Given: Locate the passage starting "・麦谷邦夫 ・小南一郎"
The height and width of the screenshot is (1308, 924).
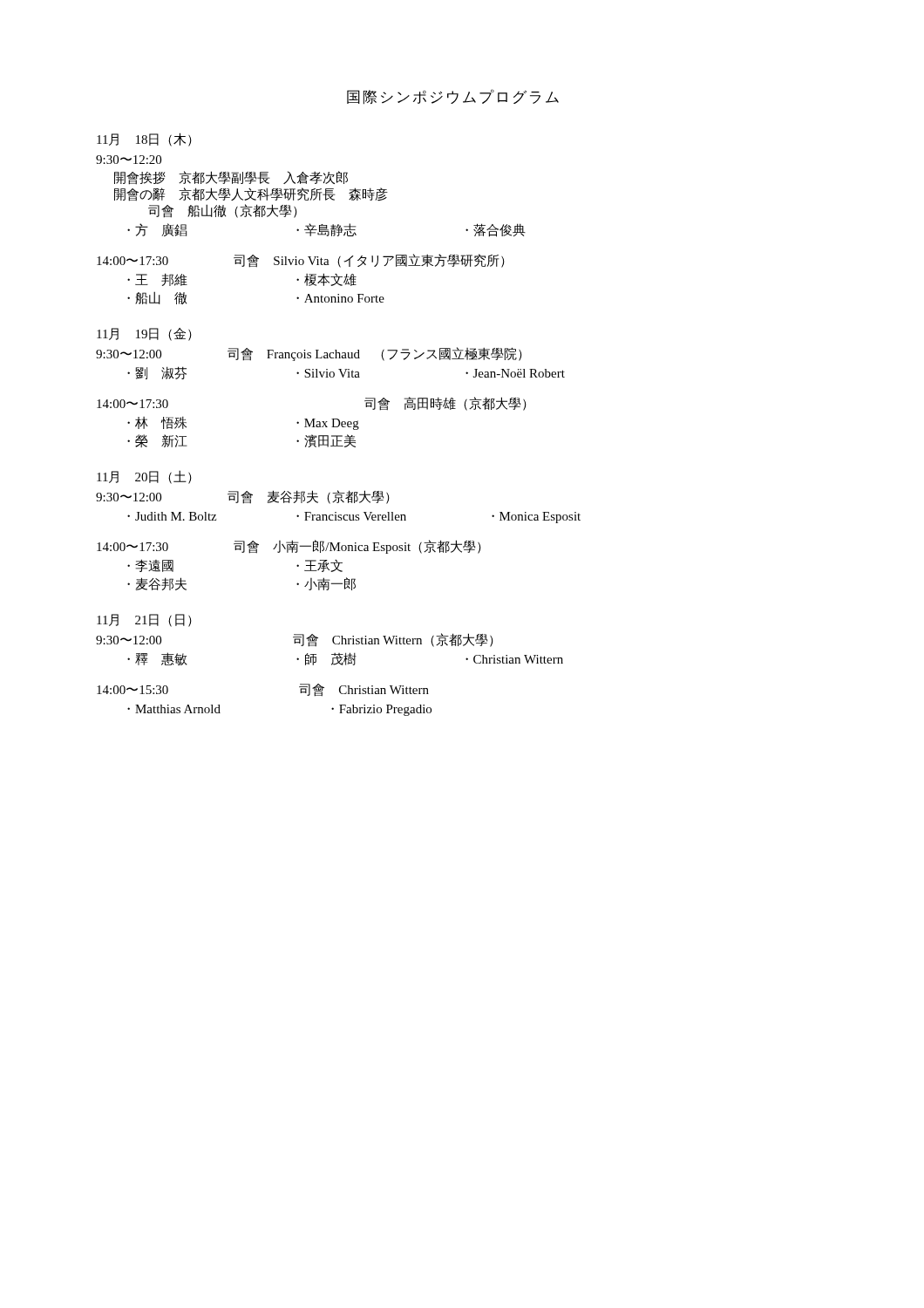Looking at the screenshot, I should (154, 583).
